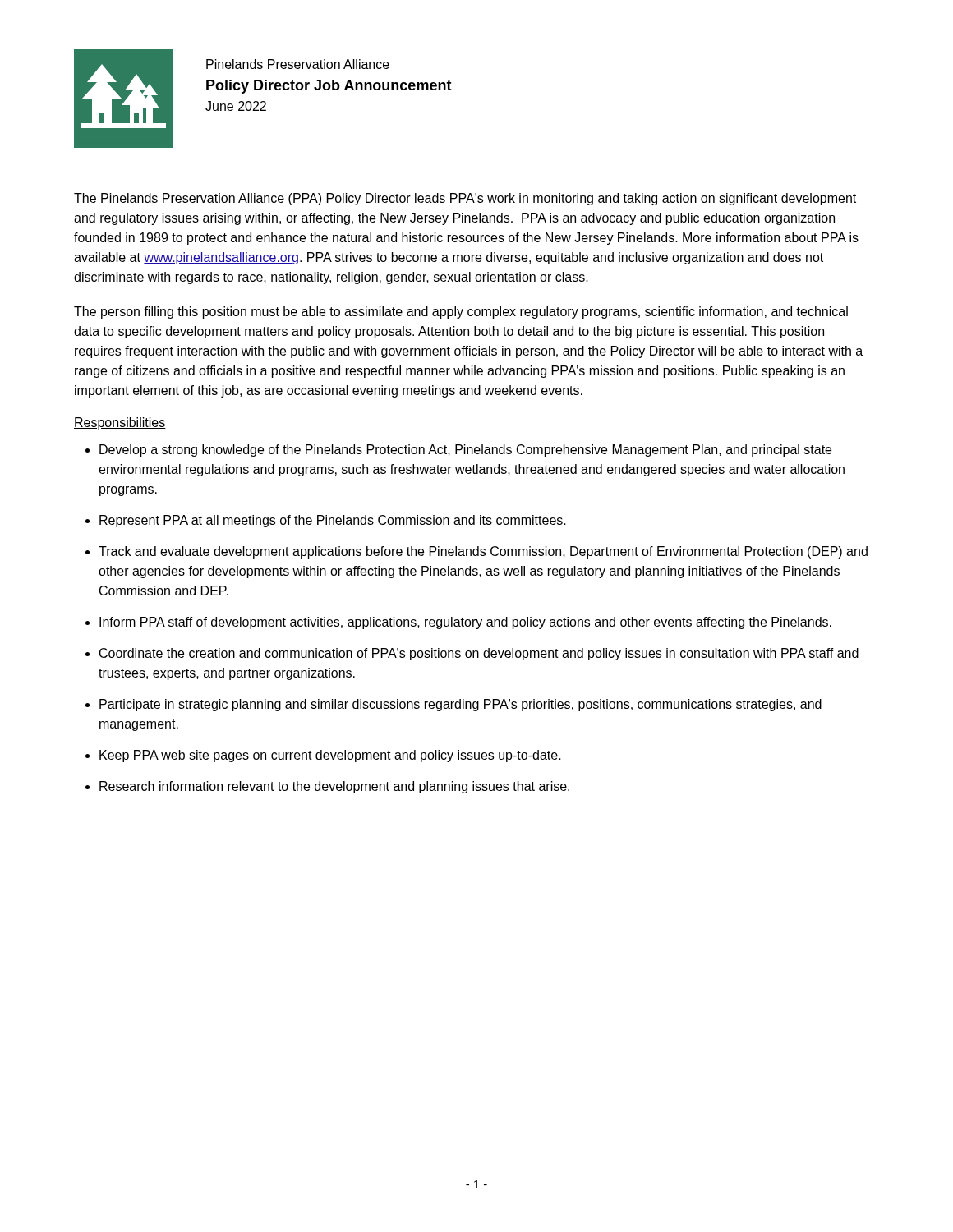Locate the block starting "Policy Director Job Announcement"

click(x=328, y=85)
